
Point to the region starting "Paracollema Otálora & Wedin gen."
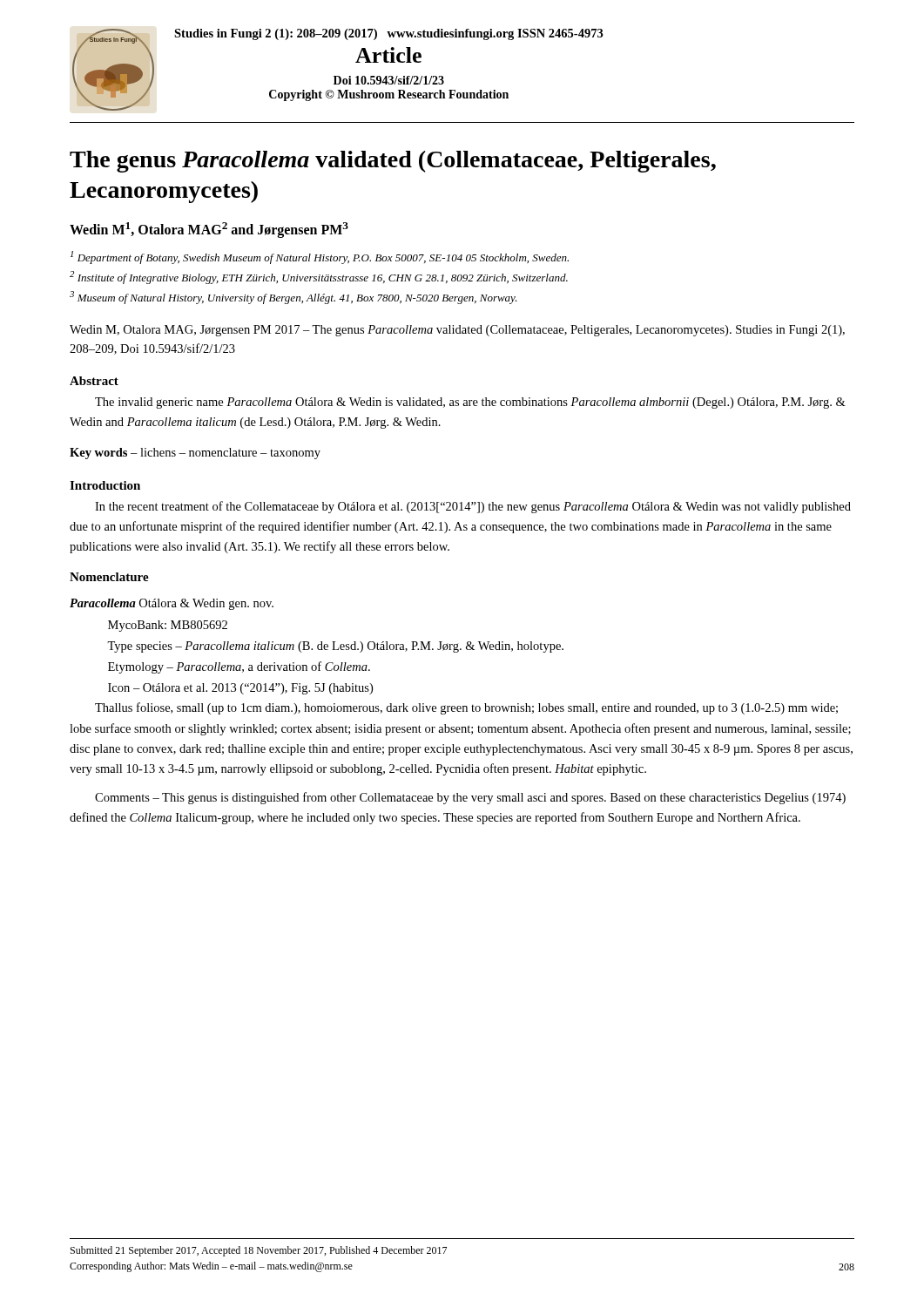pyautogui.click(x=462, y=711)
